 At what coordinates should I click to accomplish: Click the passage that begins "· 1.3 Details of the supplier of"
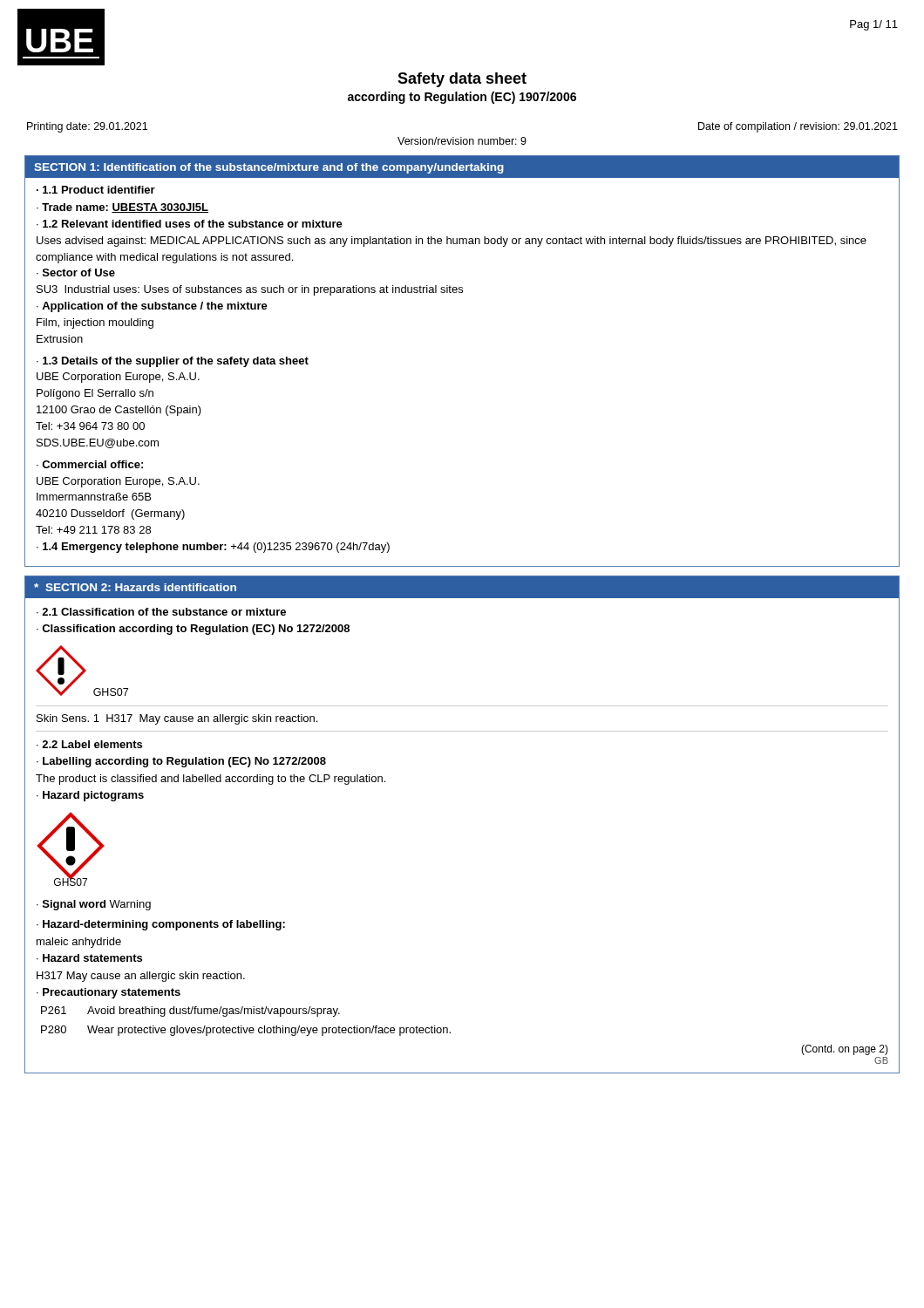click(172, 401)
